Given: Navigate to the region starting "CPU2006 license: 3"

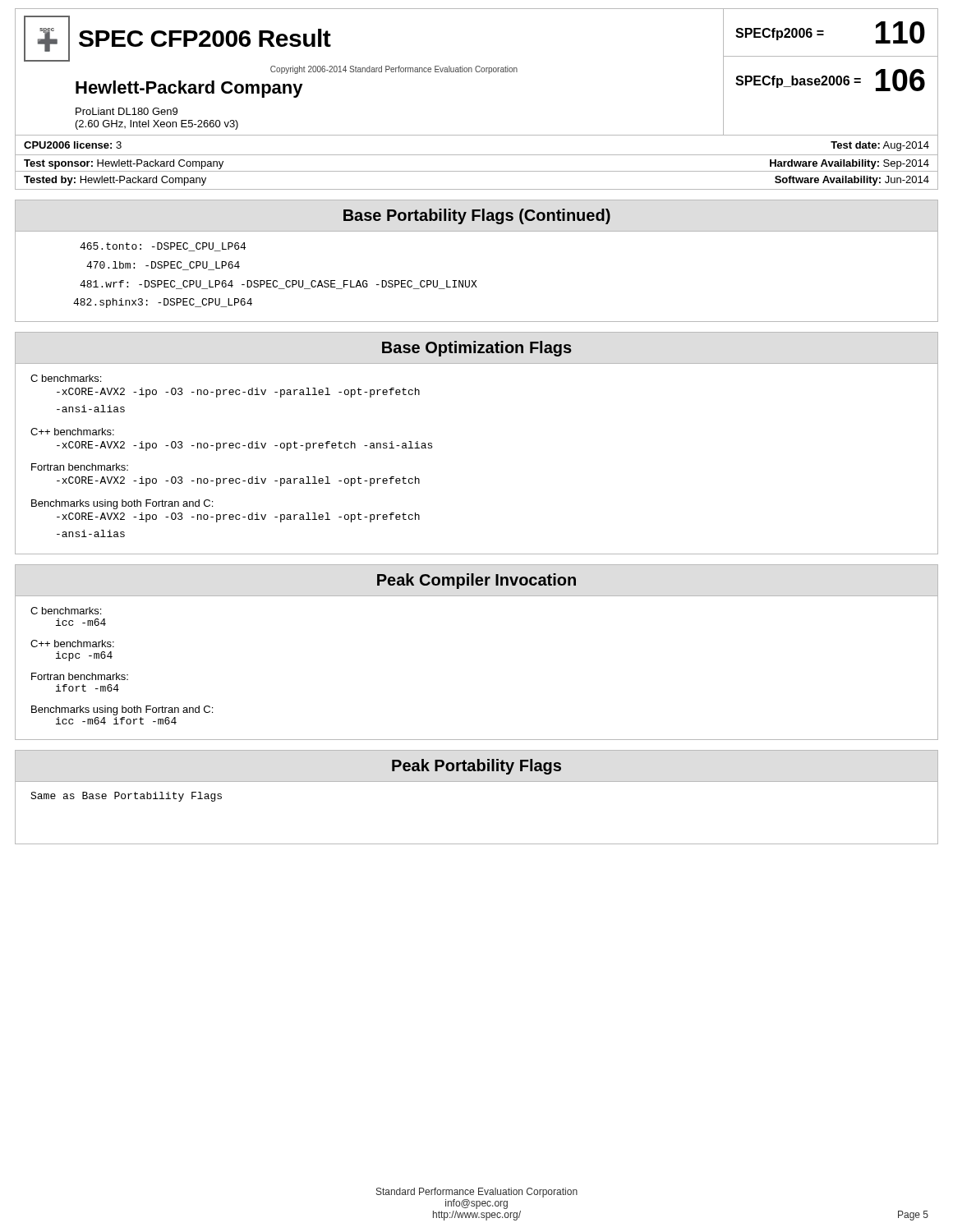Looking at the screenshot, I should tap(476, 145).
